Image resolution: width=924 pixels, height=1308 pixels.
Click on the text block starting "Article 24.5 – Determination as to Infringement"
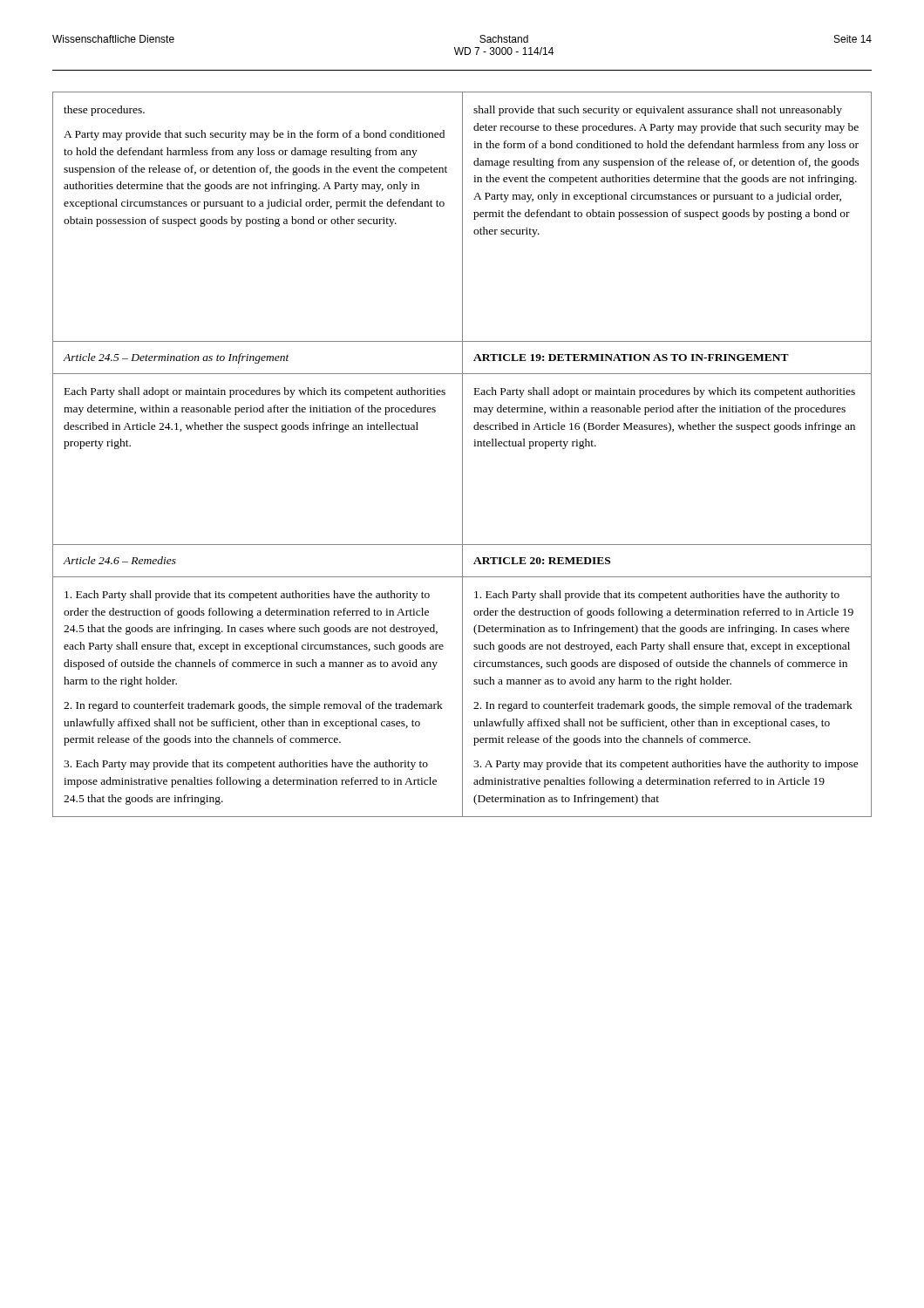tap(176, 357)
